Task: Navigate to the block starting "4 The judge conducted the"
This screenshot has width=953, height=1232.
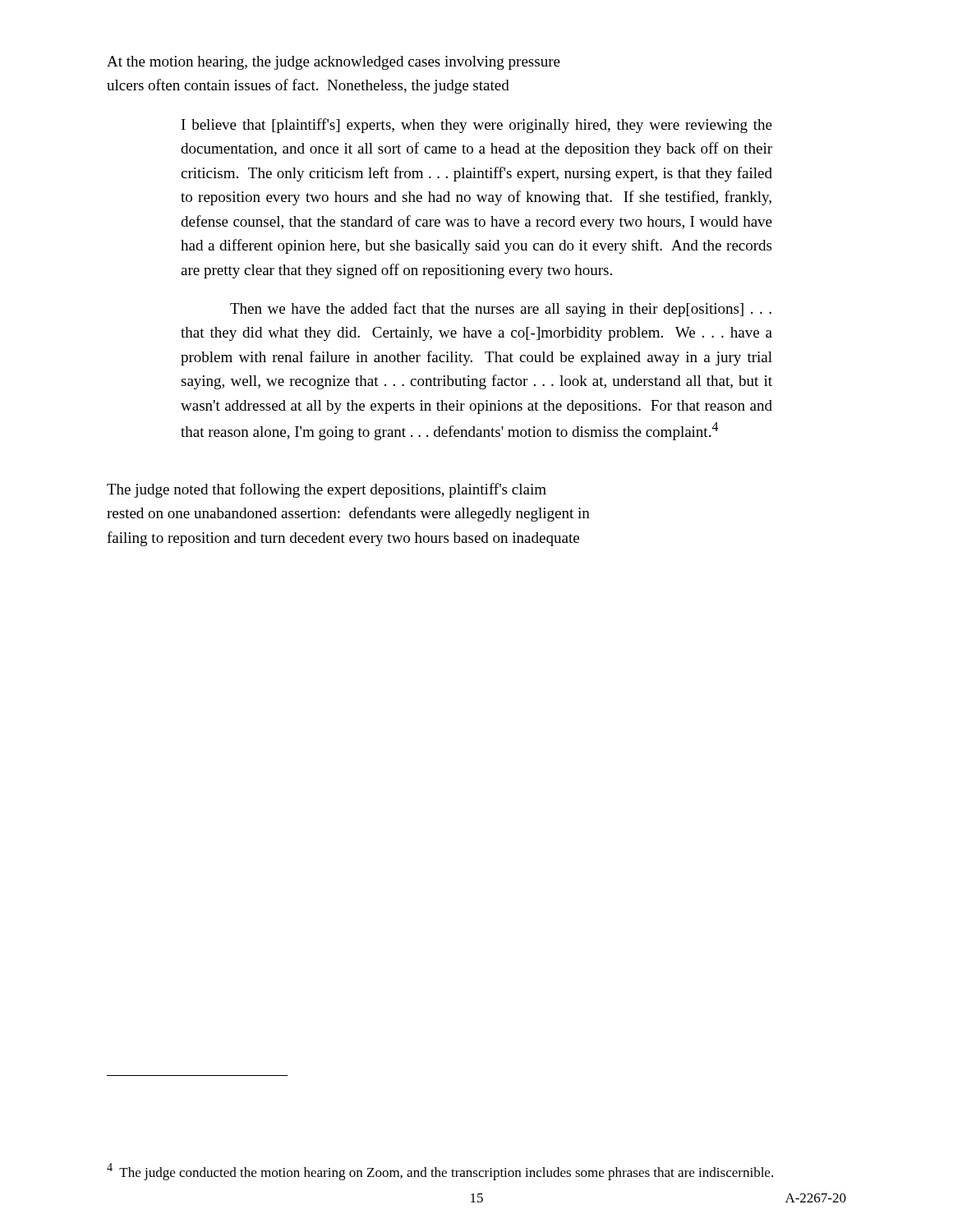Action: 440,1170
